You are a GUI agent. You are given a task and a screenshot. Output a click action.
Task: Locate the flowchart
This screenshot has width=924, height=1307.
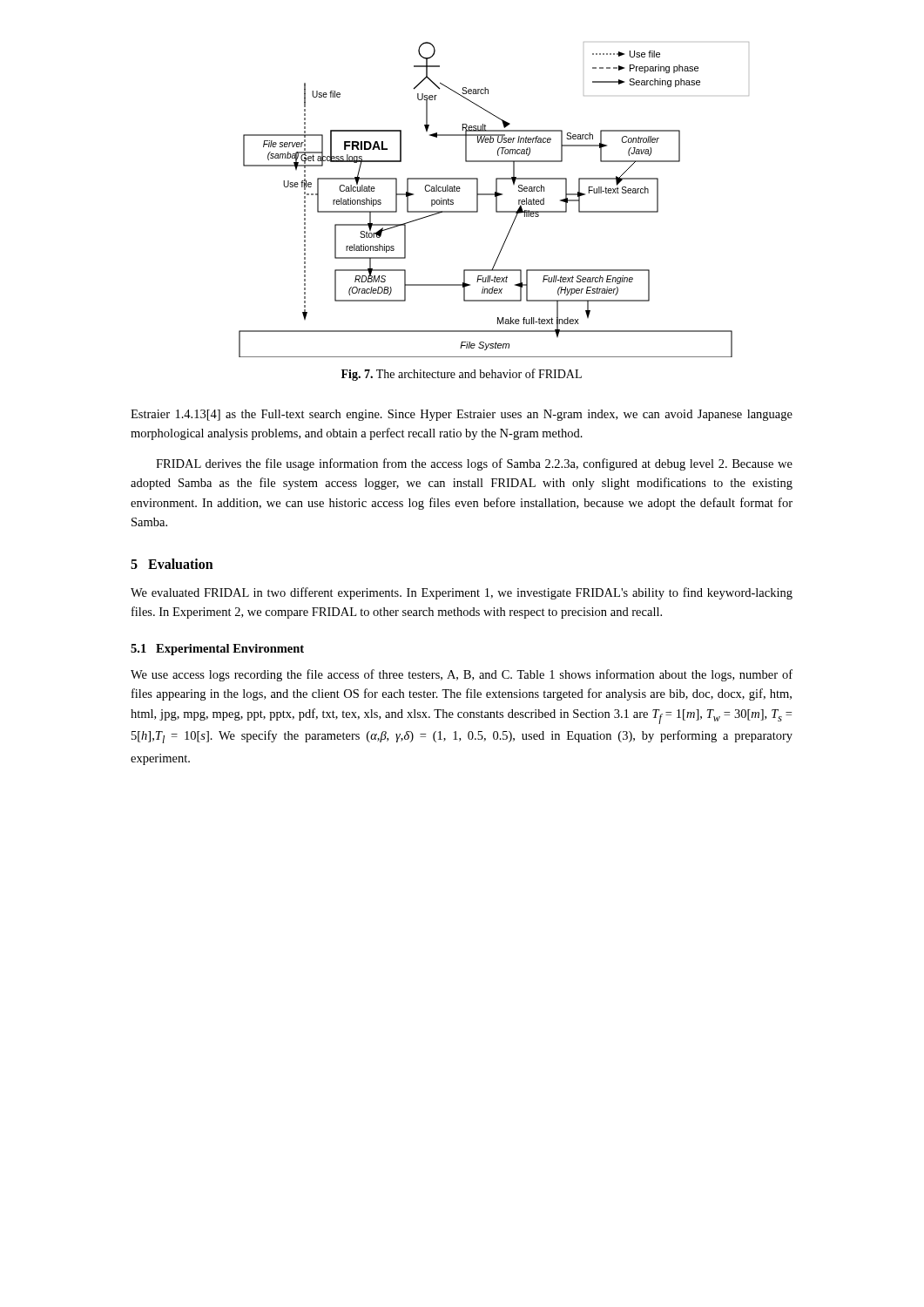[462, 198]
